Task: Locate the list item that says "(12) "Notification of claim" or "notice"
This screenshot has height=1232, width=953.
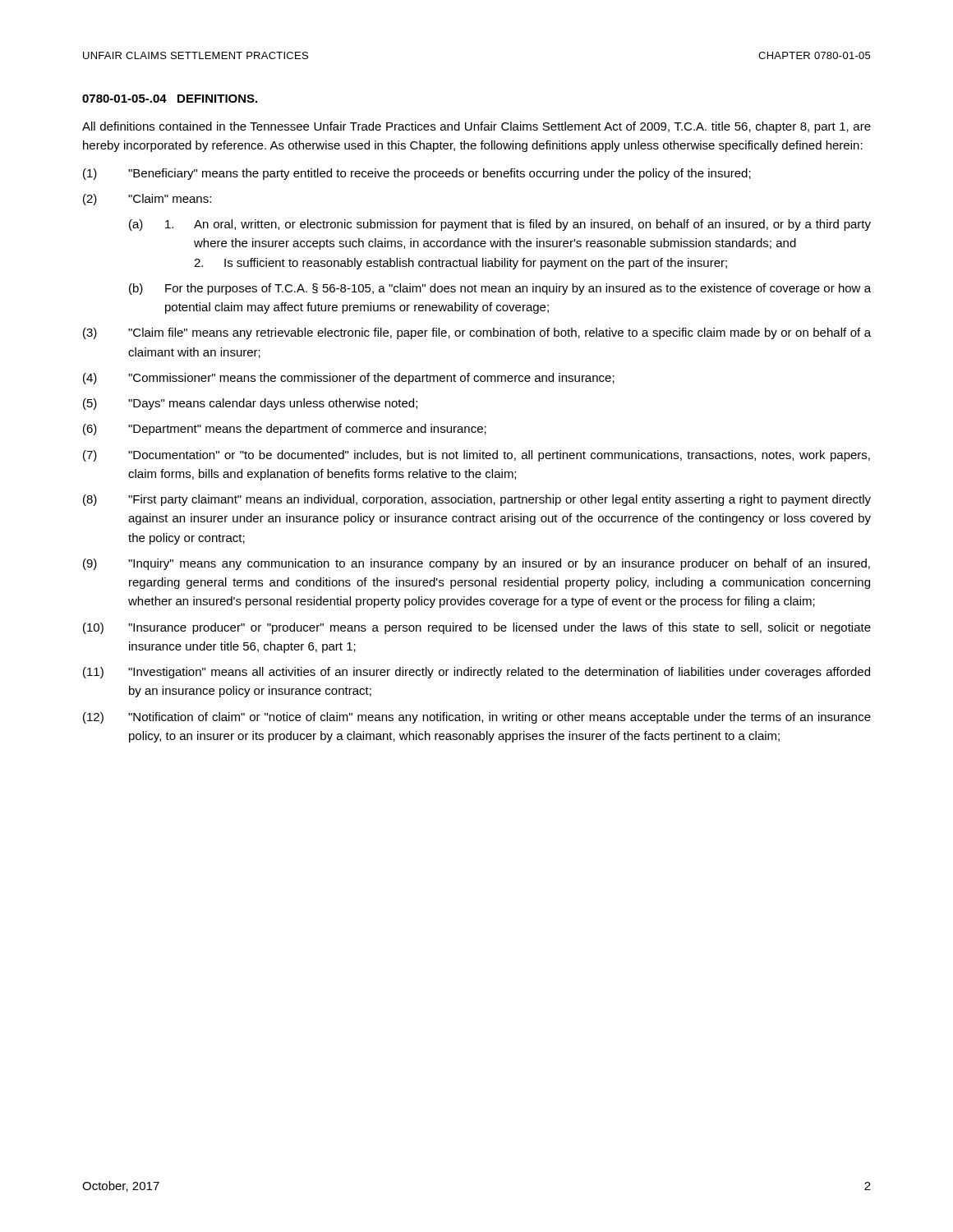Action: pyautogui.click(x=476, y=726)
